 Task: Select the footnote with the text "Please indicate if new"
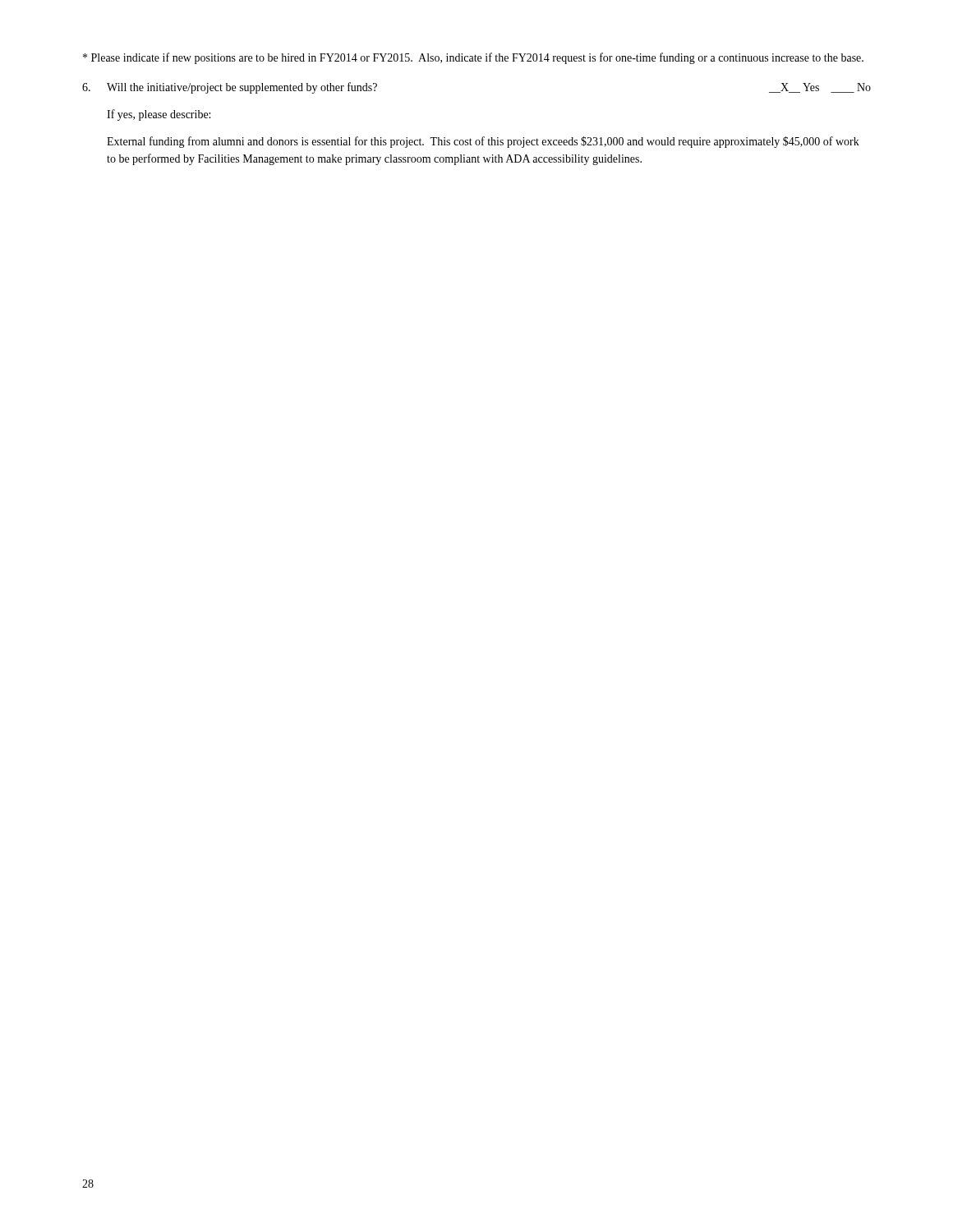[x=473, y=58]
